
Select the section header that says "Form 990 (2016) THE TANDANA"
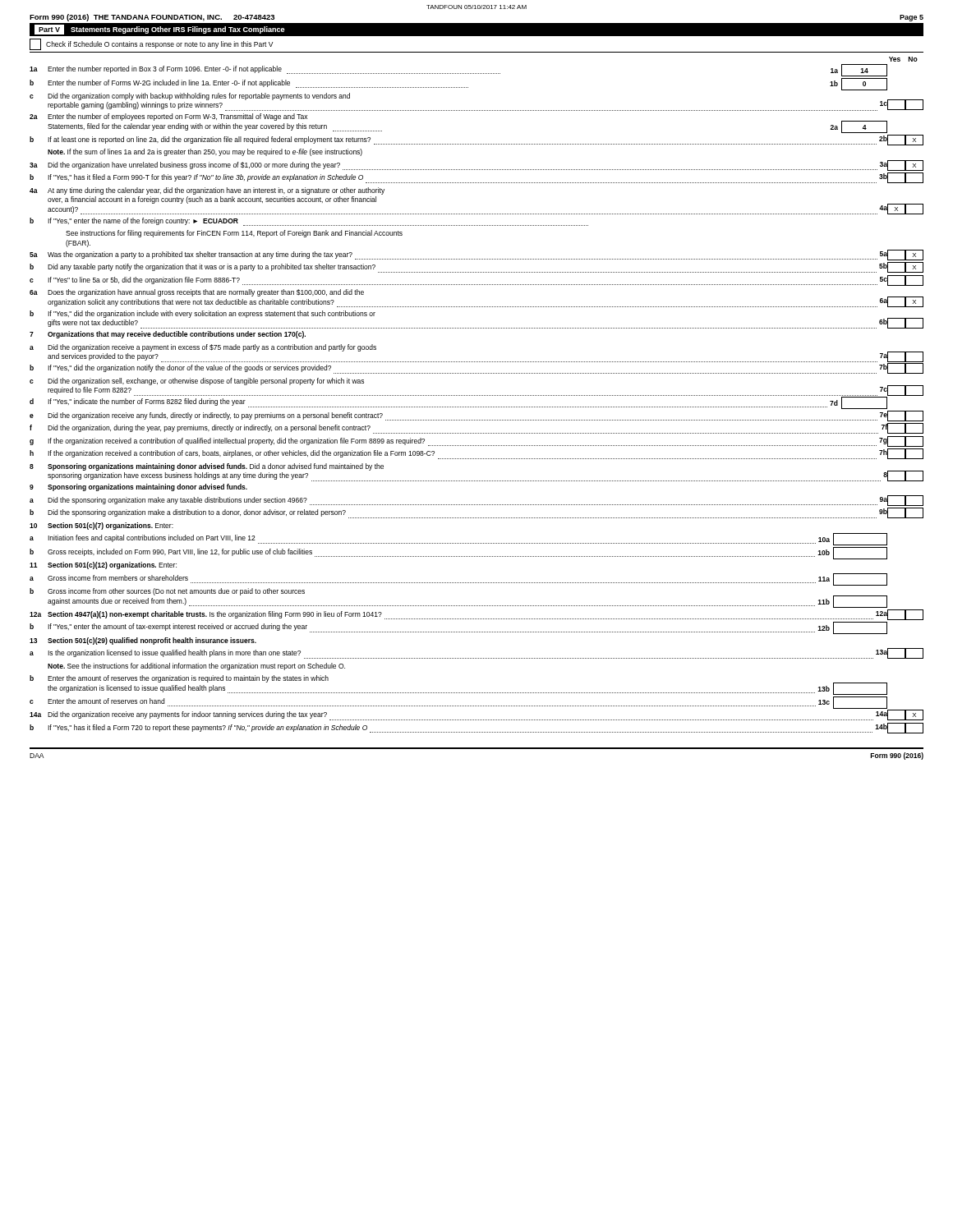coord(476,17)
